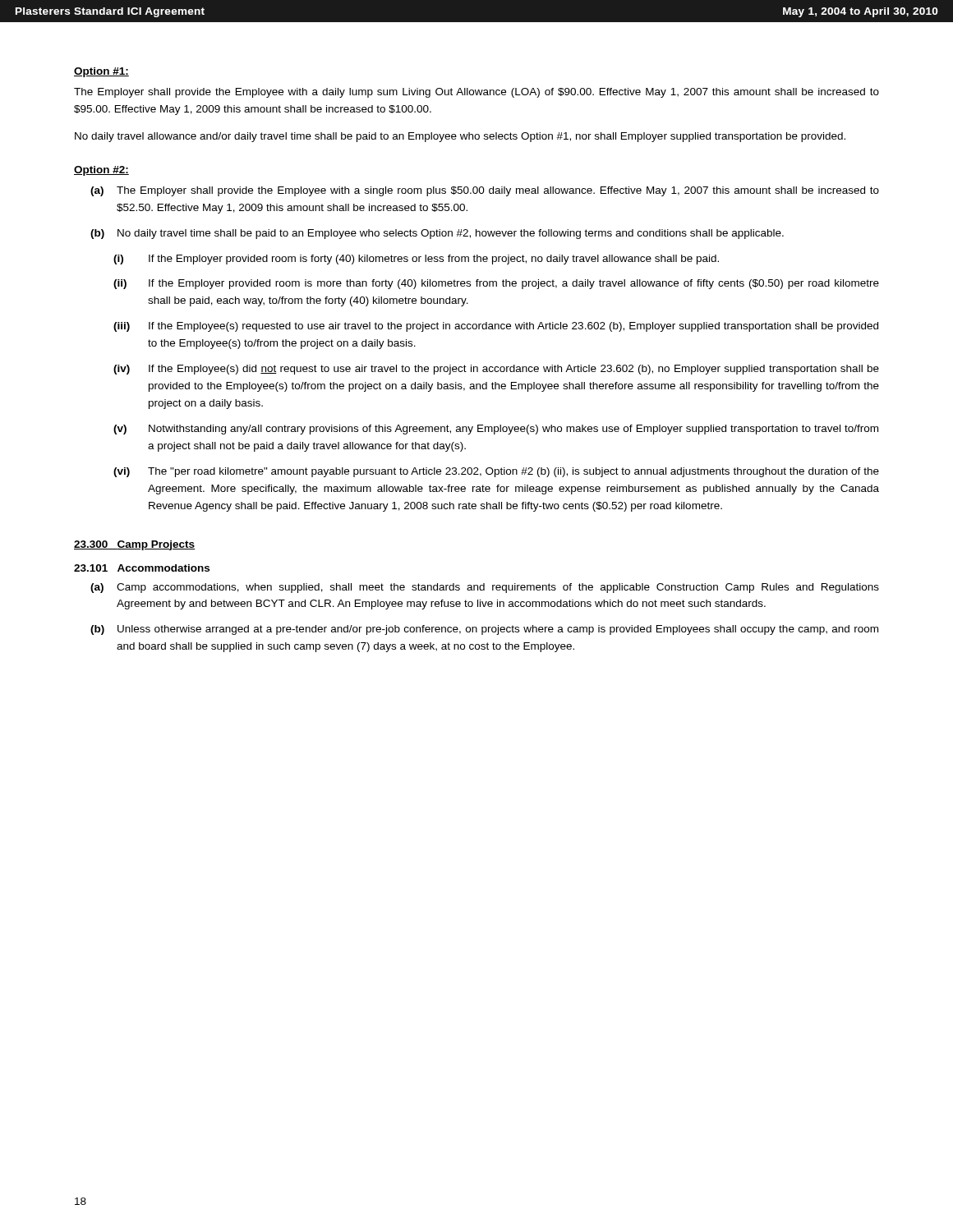Navigate to the text block starting "(vi) The "per road kilometre" amount"
The image size is (953, 1232).
tap(496, 489)
